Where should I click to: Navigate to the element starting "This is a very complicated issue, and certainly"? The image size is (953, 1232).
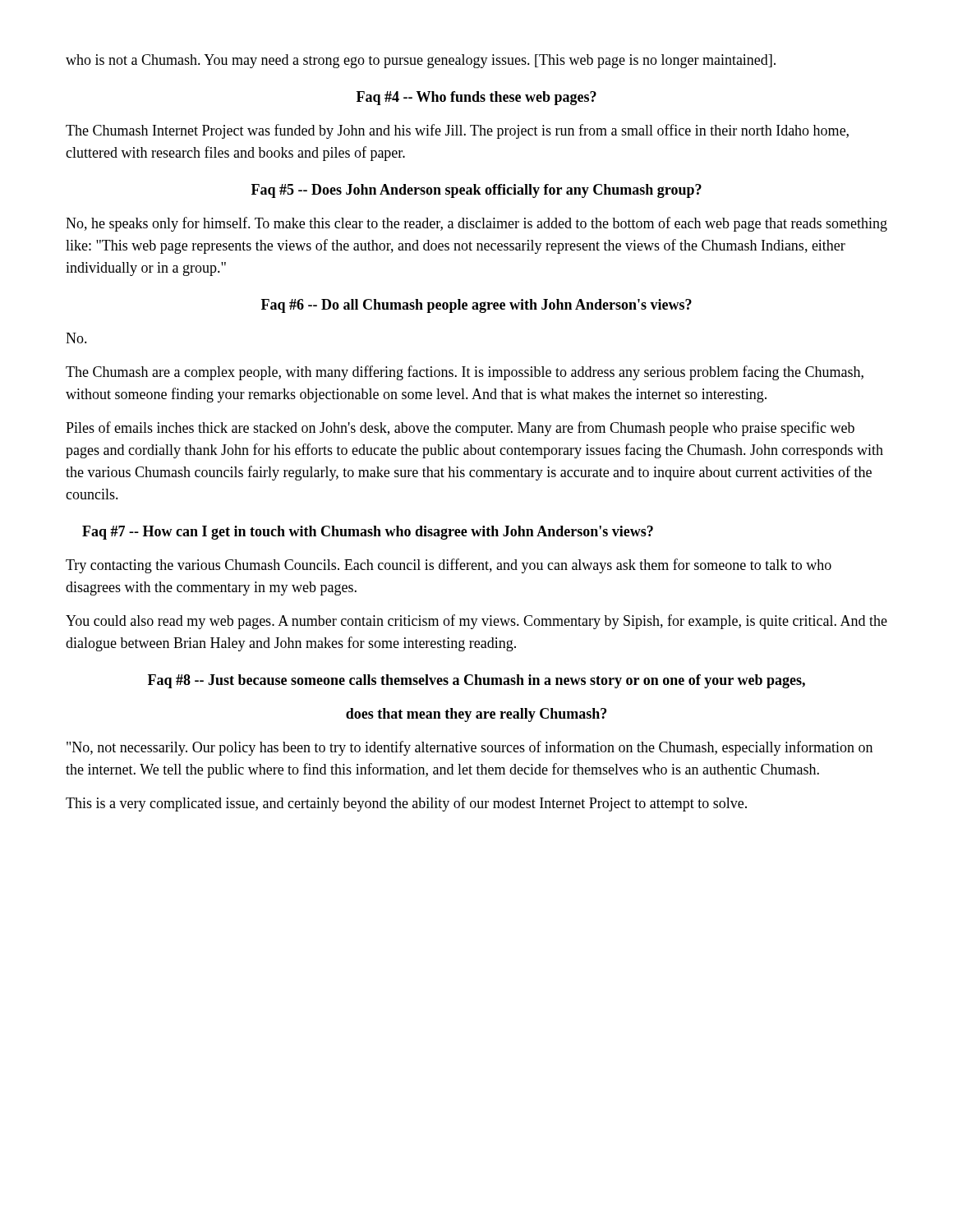tap(407, 803)
